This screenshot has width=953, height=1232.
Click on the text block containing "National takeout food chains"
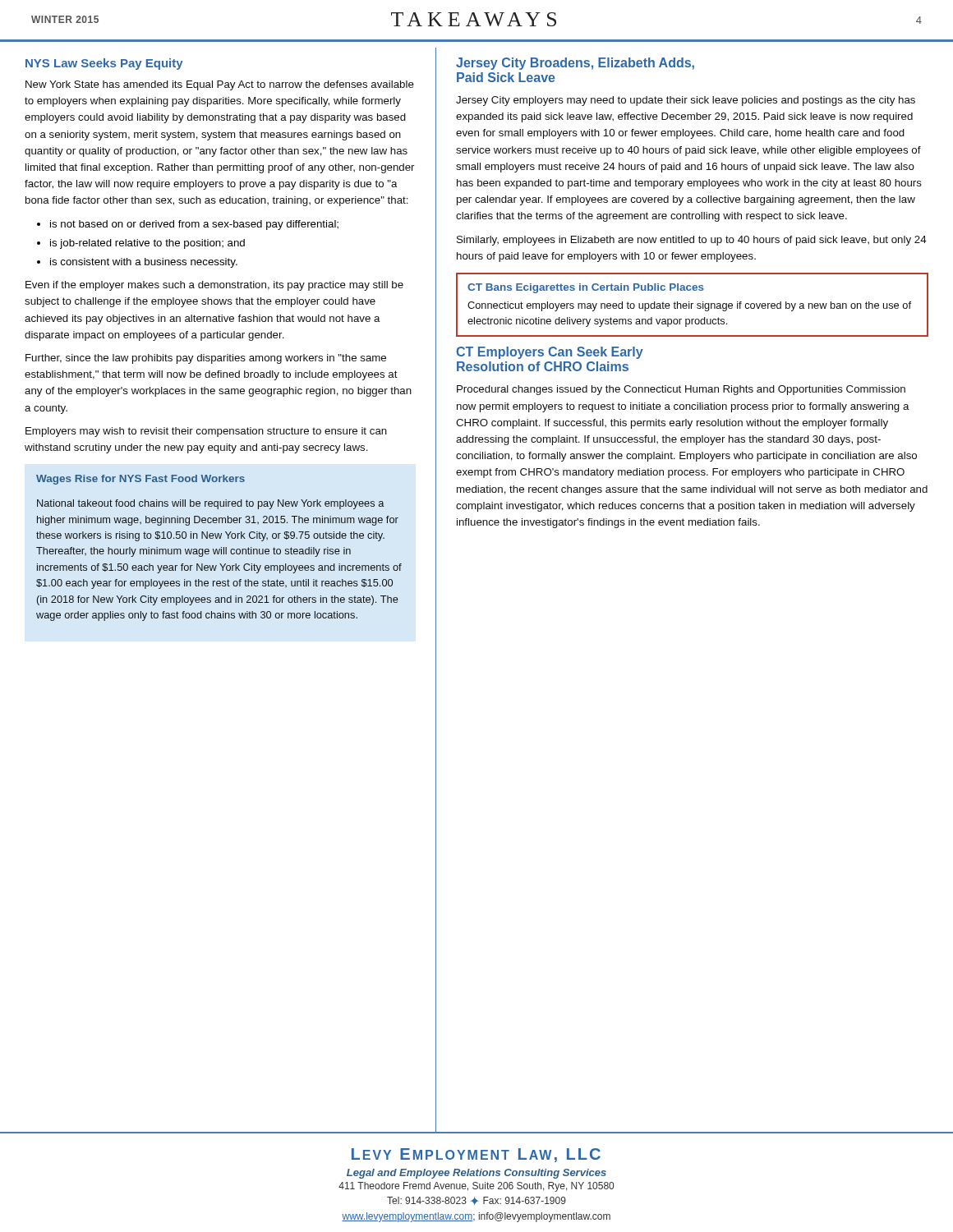tap(220, 559)
